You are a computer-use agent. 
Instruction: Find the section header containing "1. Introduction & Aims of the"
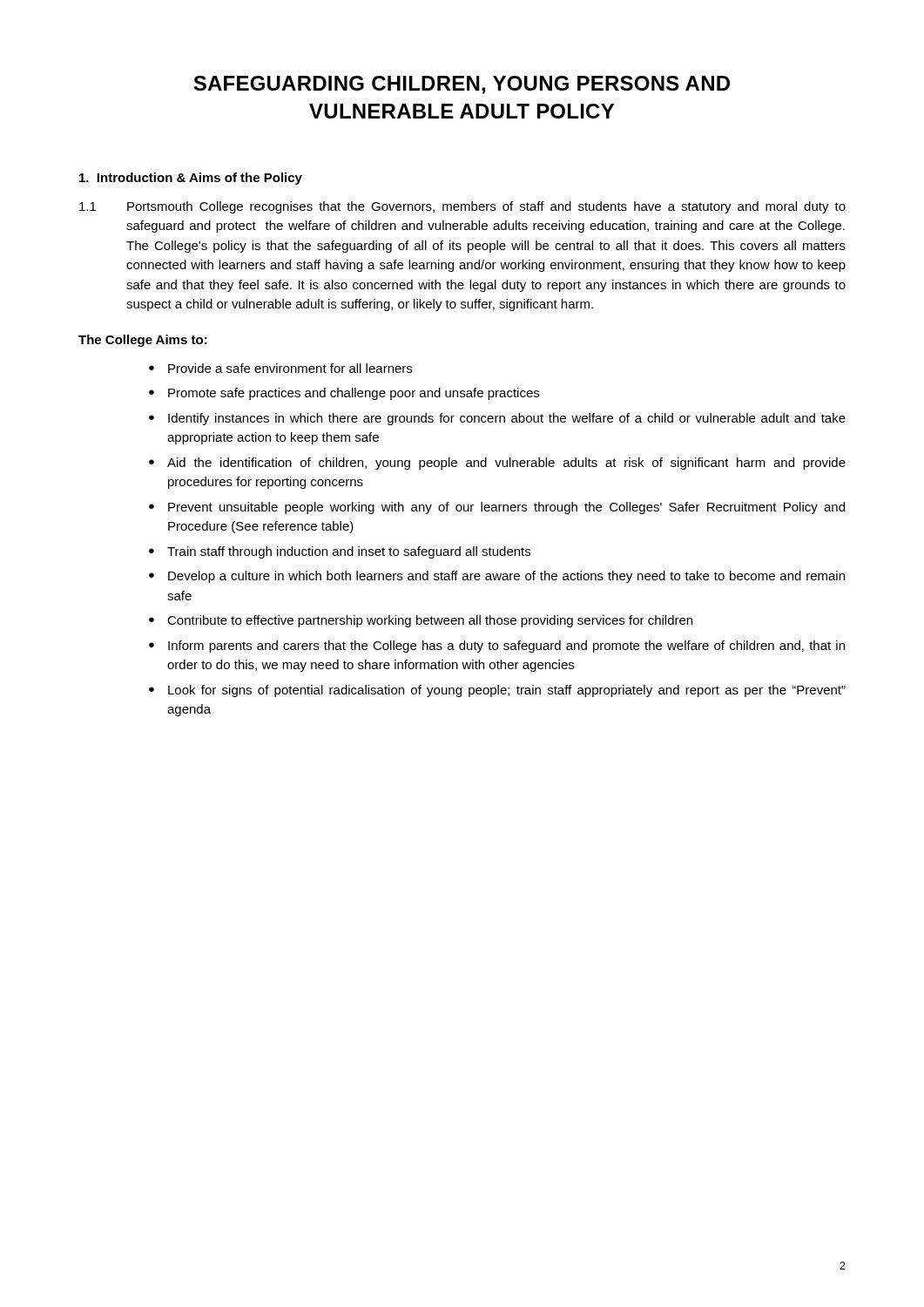pos(190,177)
